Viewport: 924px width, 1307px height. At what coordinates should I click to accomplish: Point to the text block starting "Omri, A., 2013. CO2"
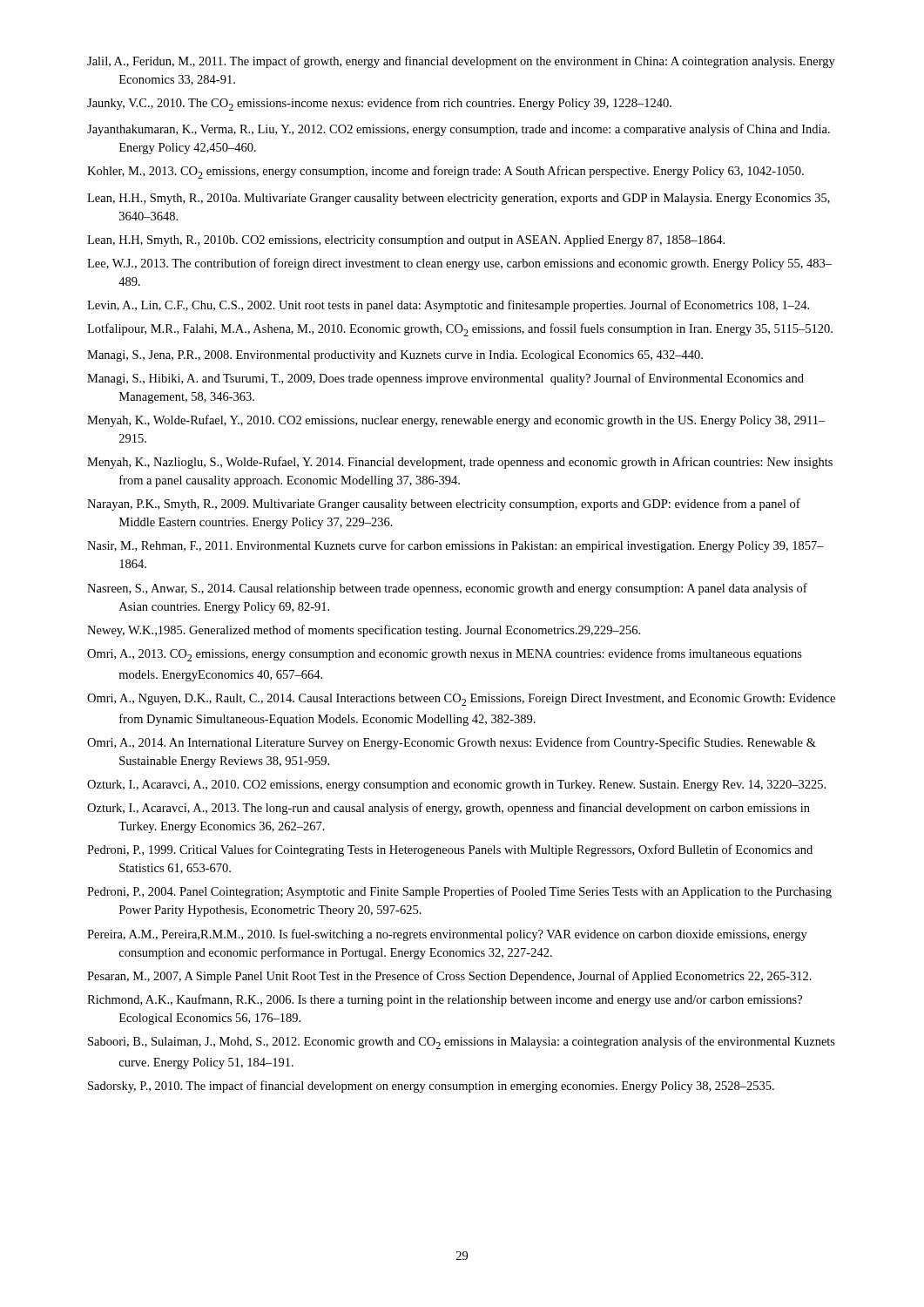[445, 664]
